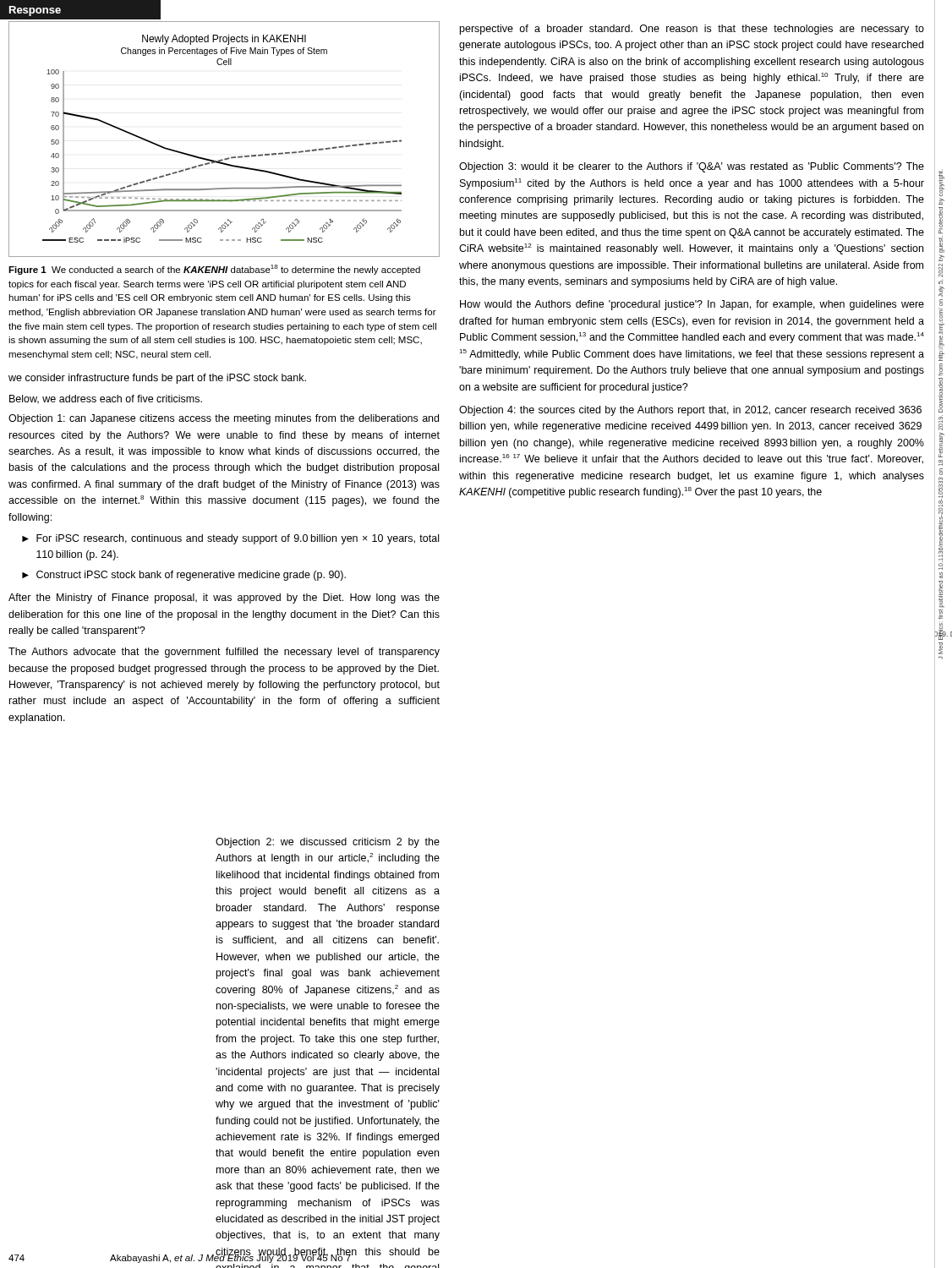952x1268 pixels.
Task: Find the text block starting "we consider infrastructure"
Action: tap(158, 377)
